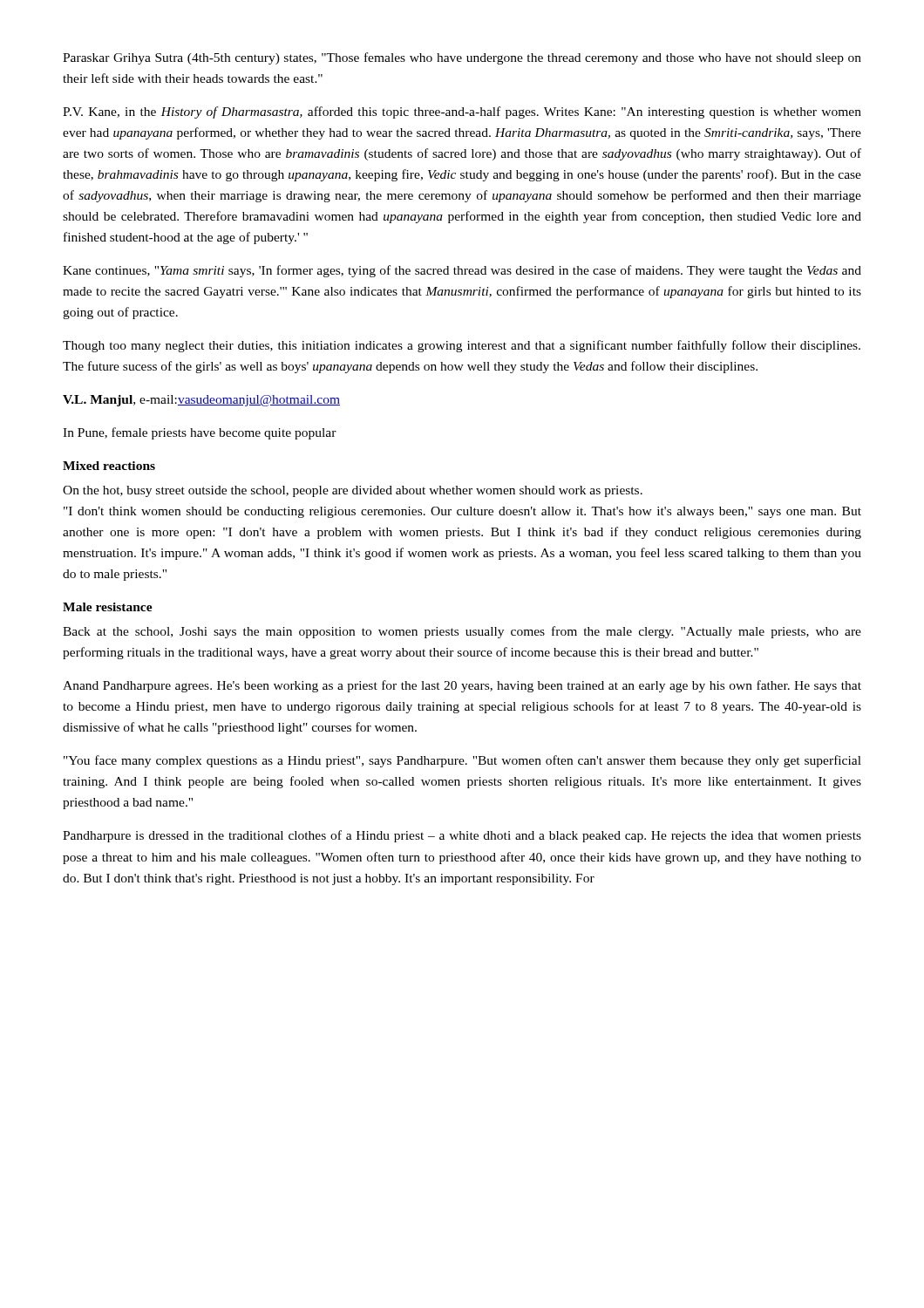Find the text block that reads "Though too many"
Image resolution: width=924 pixels, height=1308 pixels.
pos(462,356)
